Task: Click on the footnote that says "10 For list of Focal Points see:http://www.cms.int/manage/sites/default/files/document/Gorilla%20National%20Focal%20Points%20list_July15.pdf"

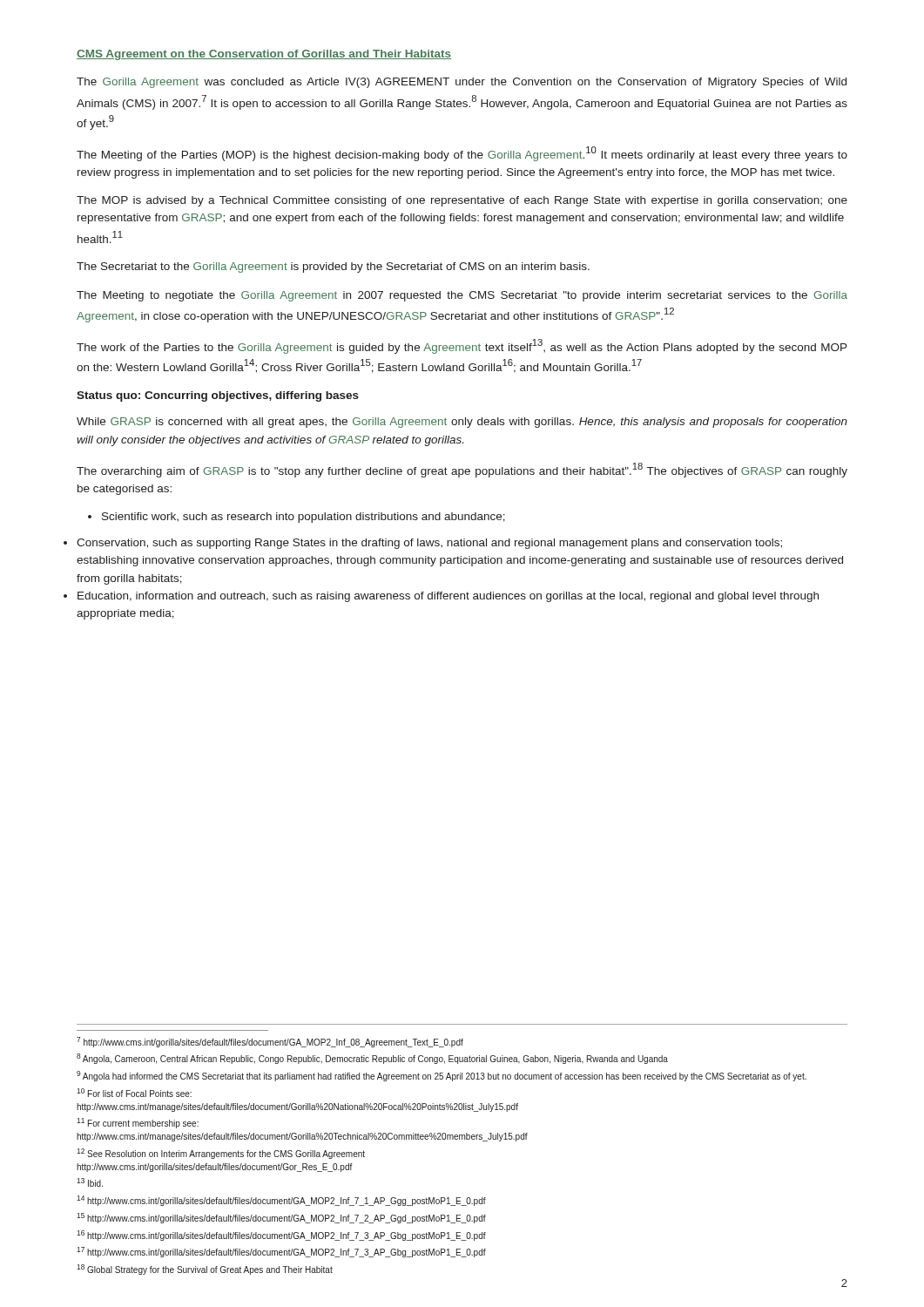Action: [x=462, y=1100]
